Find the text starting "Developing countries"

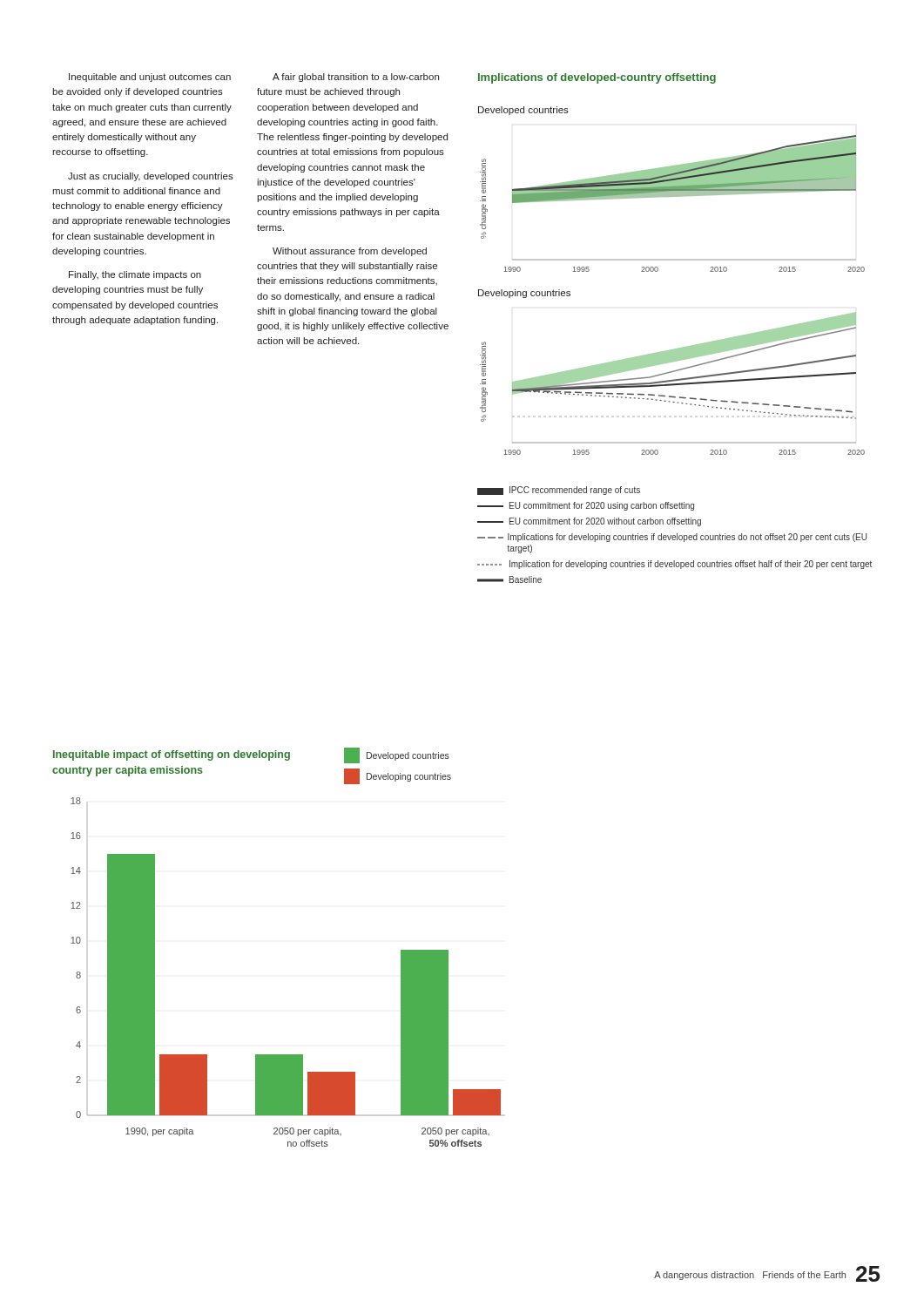524,293
